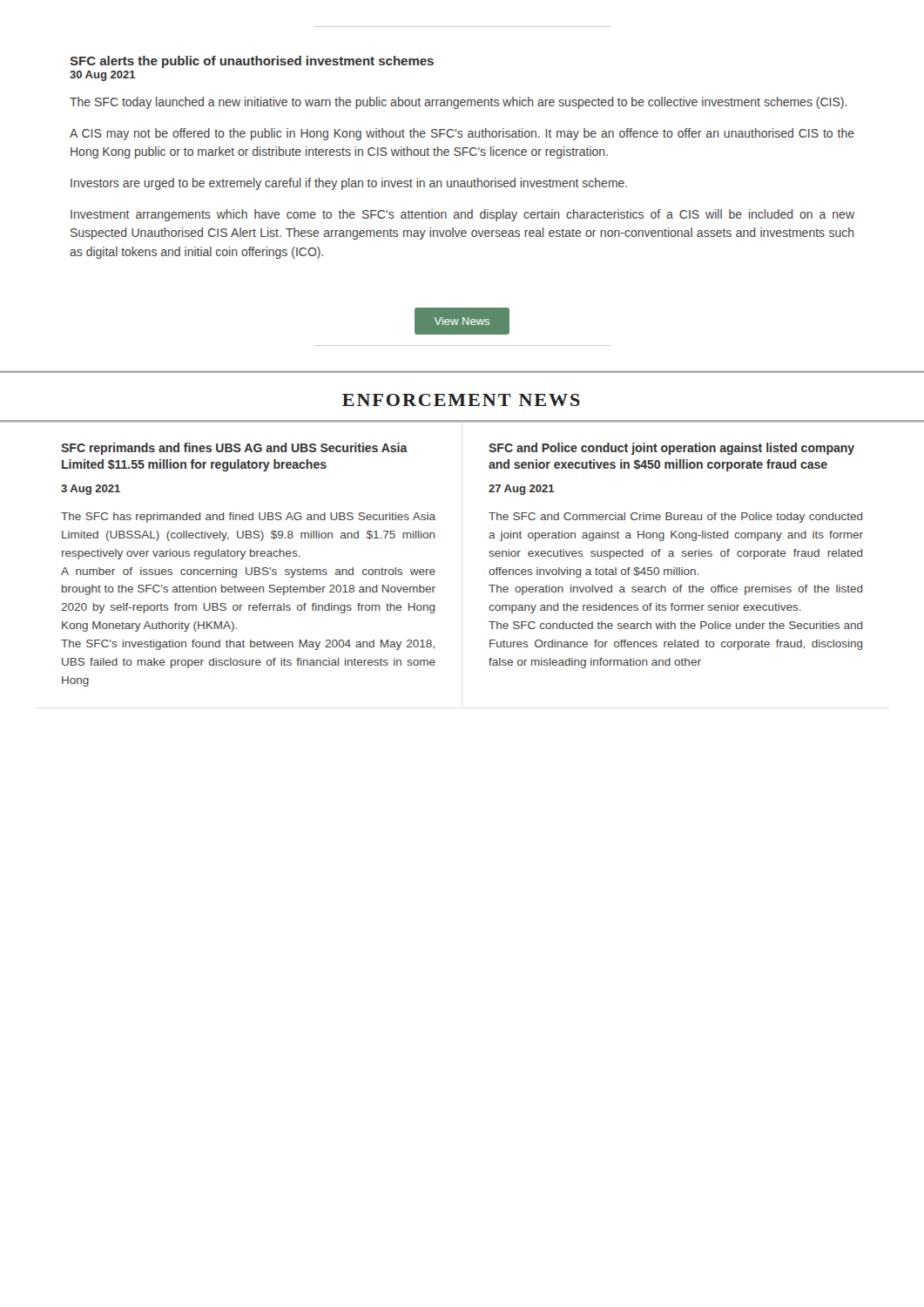Find the element starting "View News"
This screenshot has height=1307, width=924.
point(462,321)
